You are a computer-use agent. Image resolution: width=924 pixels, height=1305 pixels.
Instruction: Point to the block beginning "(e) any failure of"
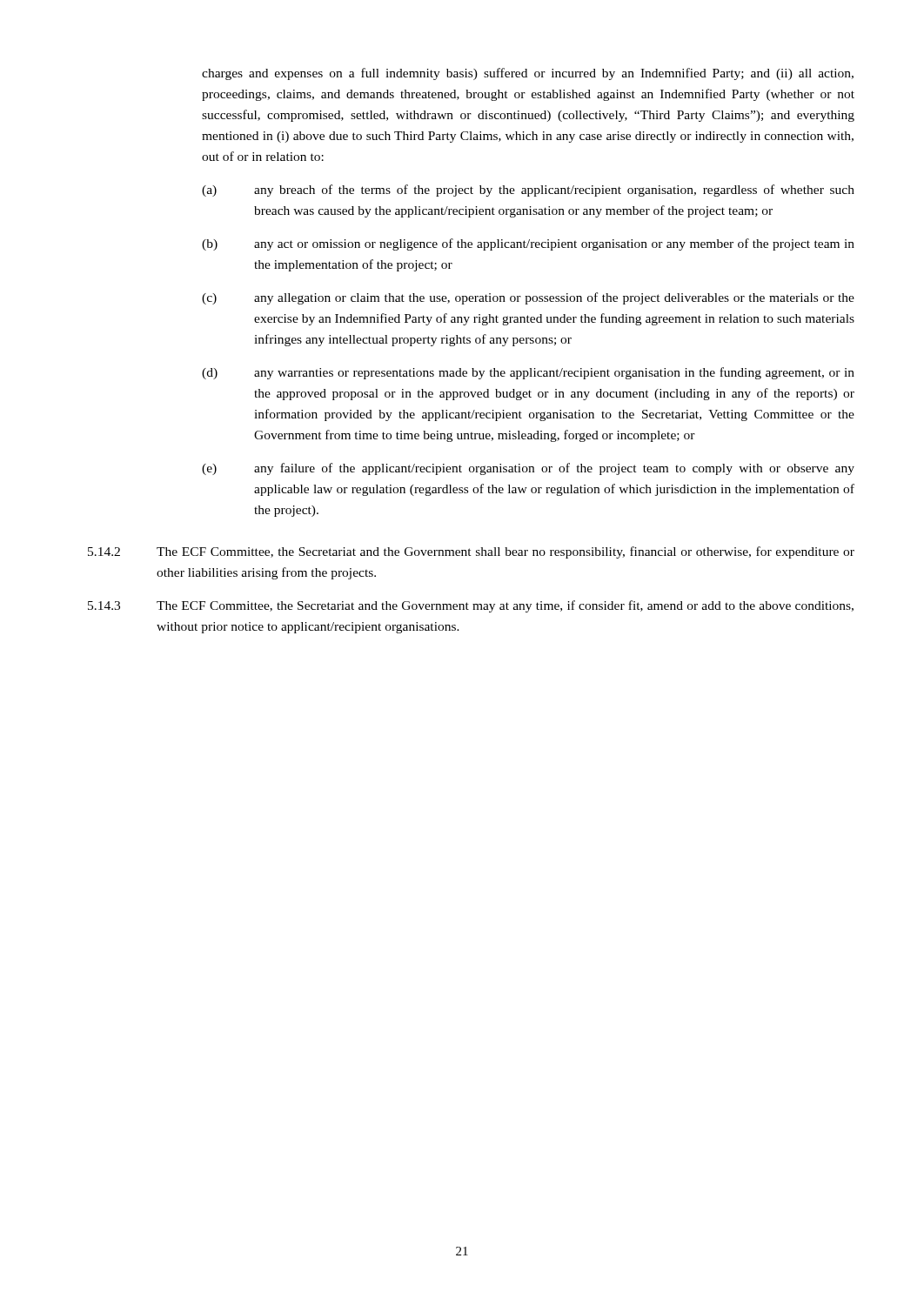(528, 489)
